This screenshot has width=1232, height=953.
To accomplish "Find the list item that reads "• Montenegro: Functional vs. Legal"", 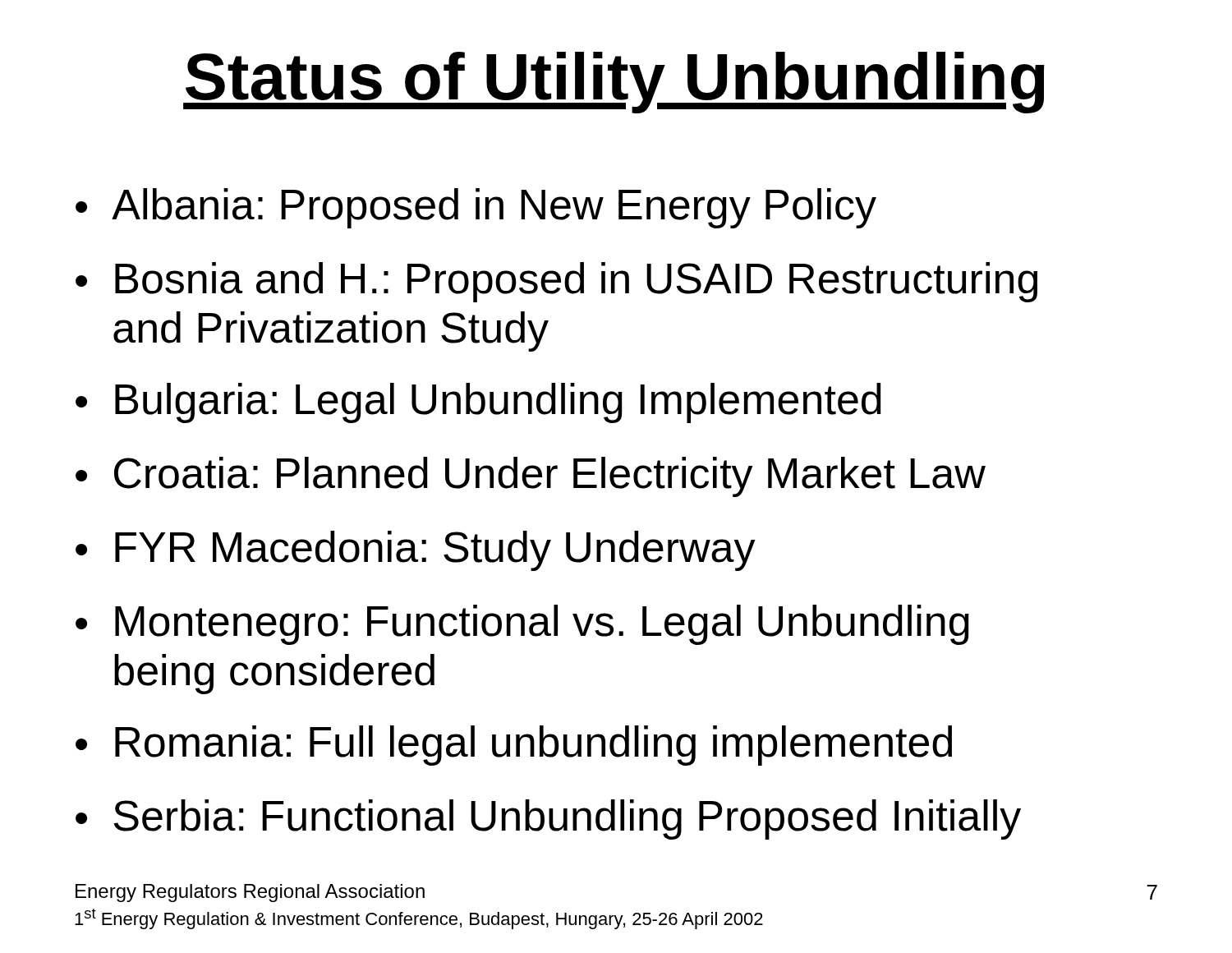I will click(523, 646).
